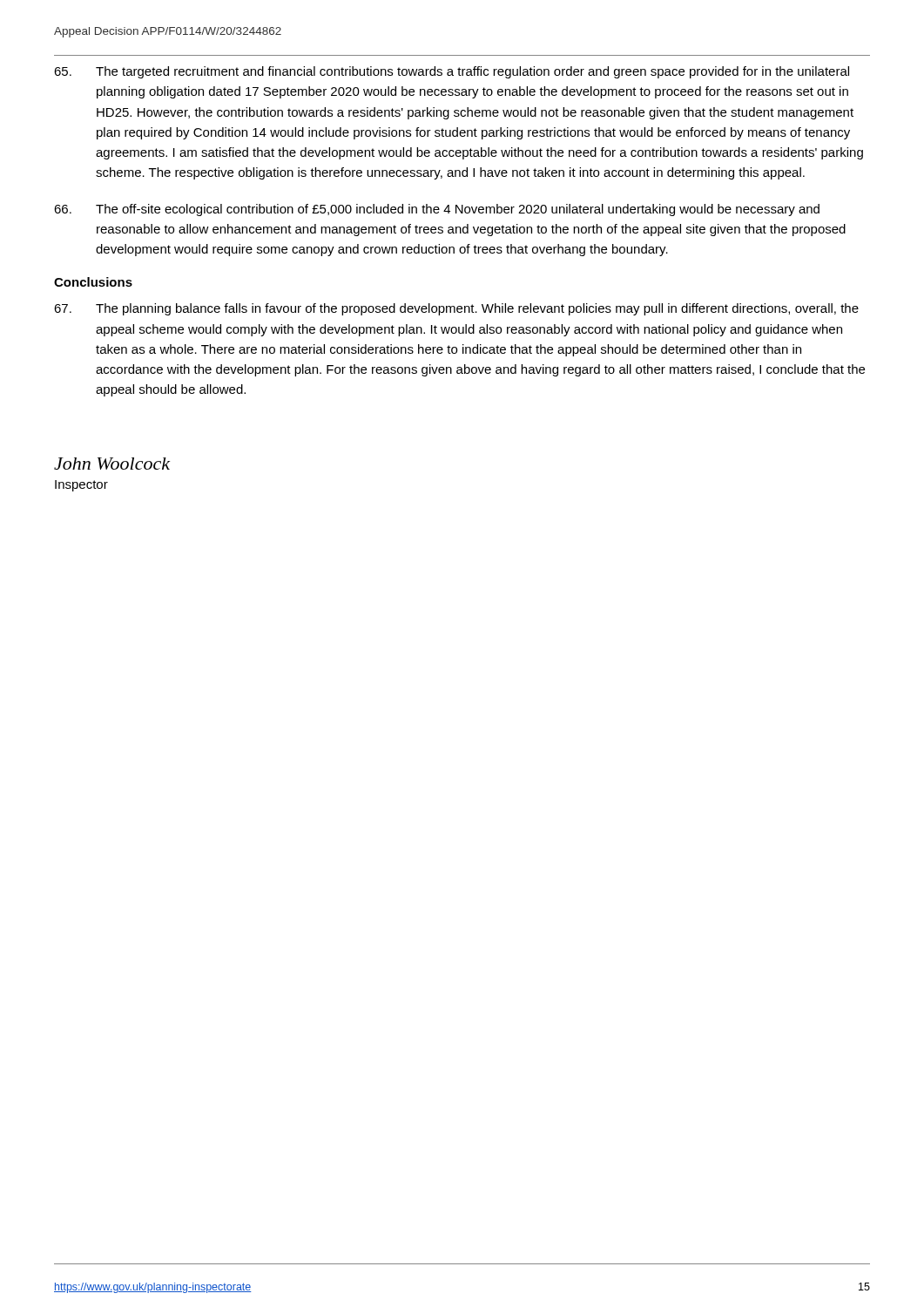
Task: Click on the passage starting "67. The planning balance falls in favour"
Action: click(x=462, y=349)
